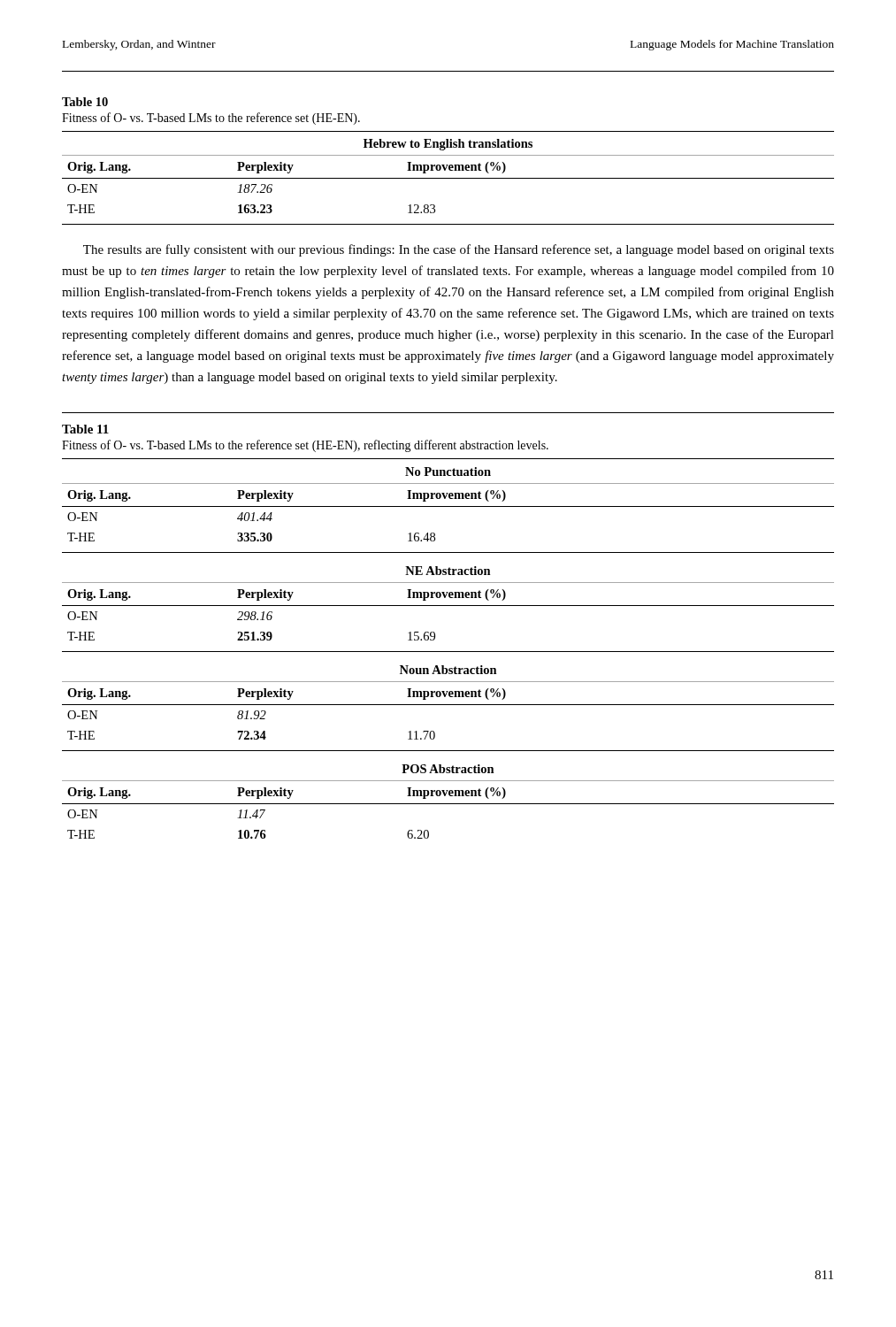Click the passage that begins "The results are fully"
Screen dimensions: 1327x896
tap(448, 313)
